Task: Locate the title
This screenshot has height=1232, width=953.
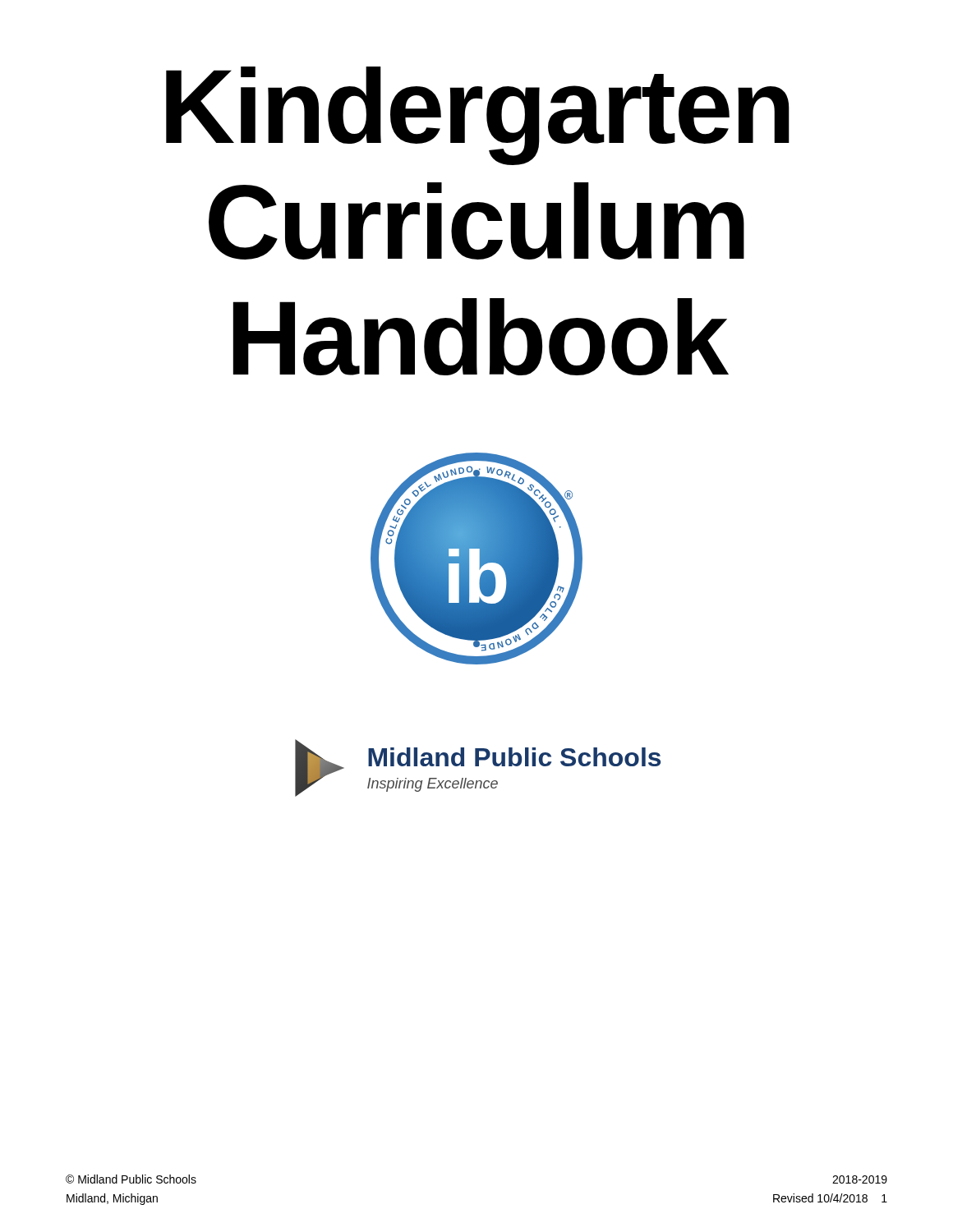Action: point(476,223)
